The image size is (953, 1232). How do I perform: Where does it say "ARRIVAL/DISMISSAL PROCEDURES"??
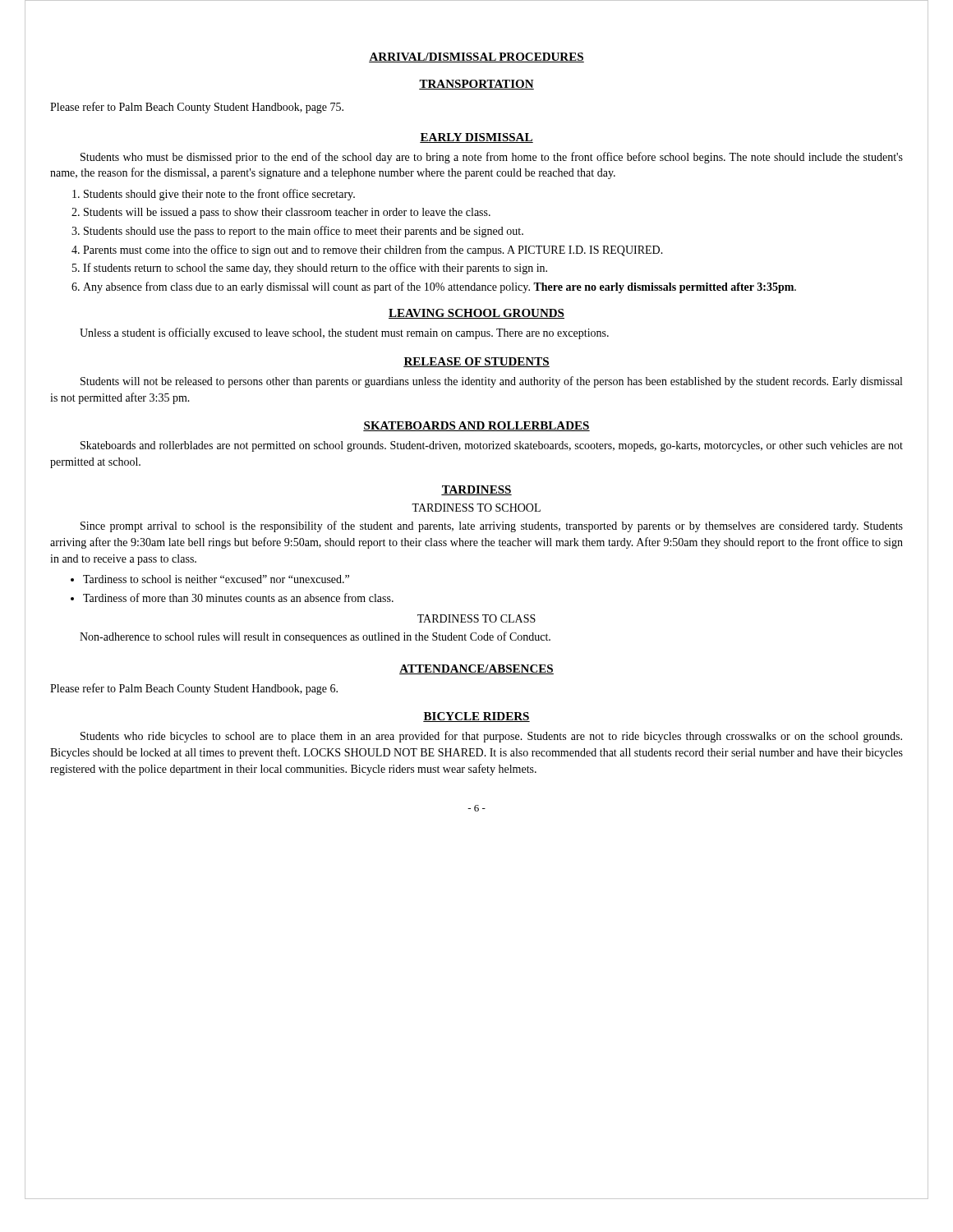tap(476, 57)
